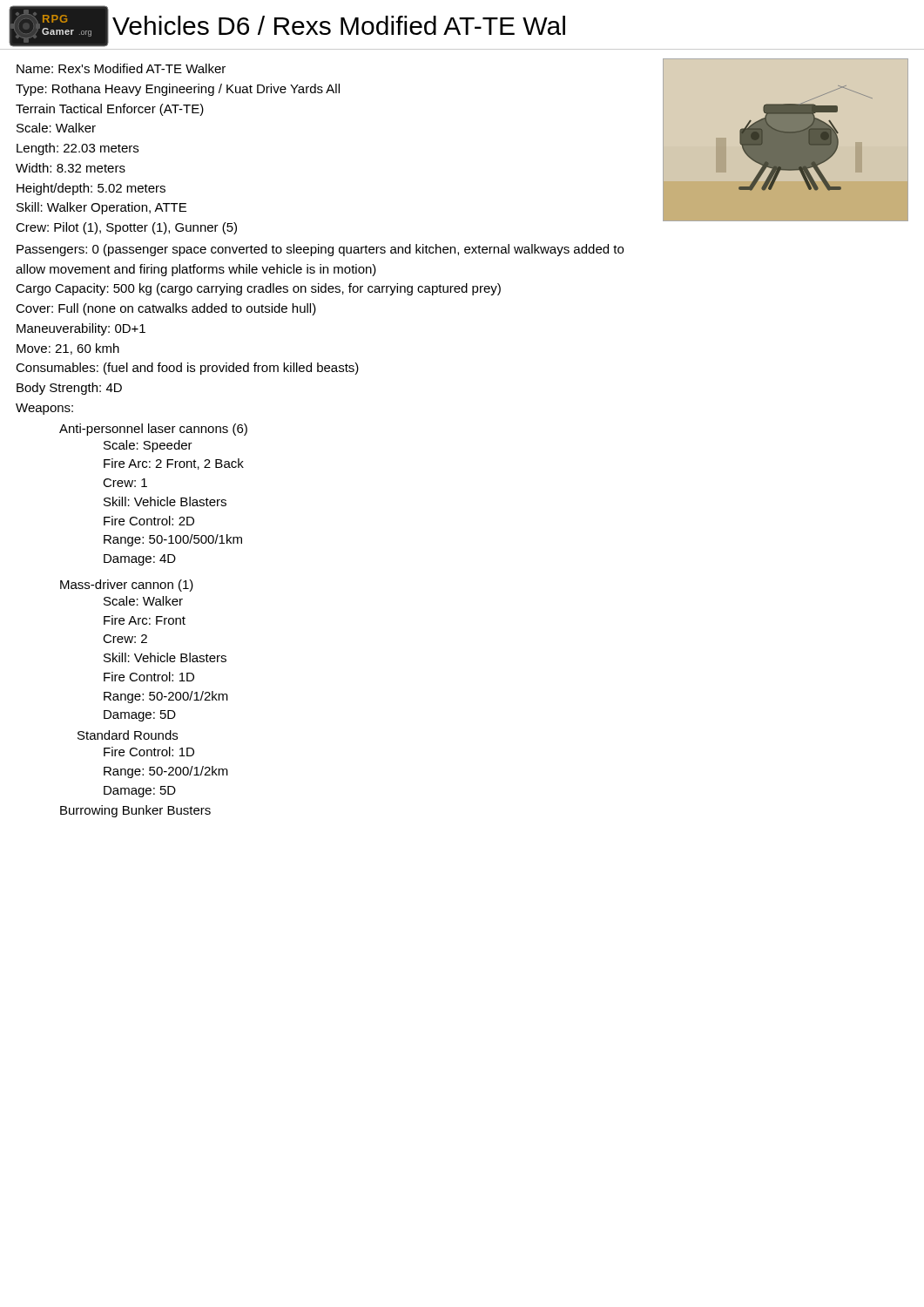This screenshot has height=1307, width=924.
Task: Navigate to the region starting "Scale: Speeder"
Action: [147, 444]
